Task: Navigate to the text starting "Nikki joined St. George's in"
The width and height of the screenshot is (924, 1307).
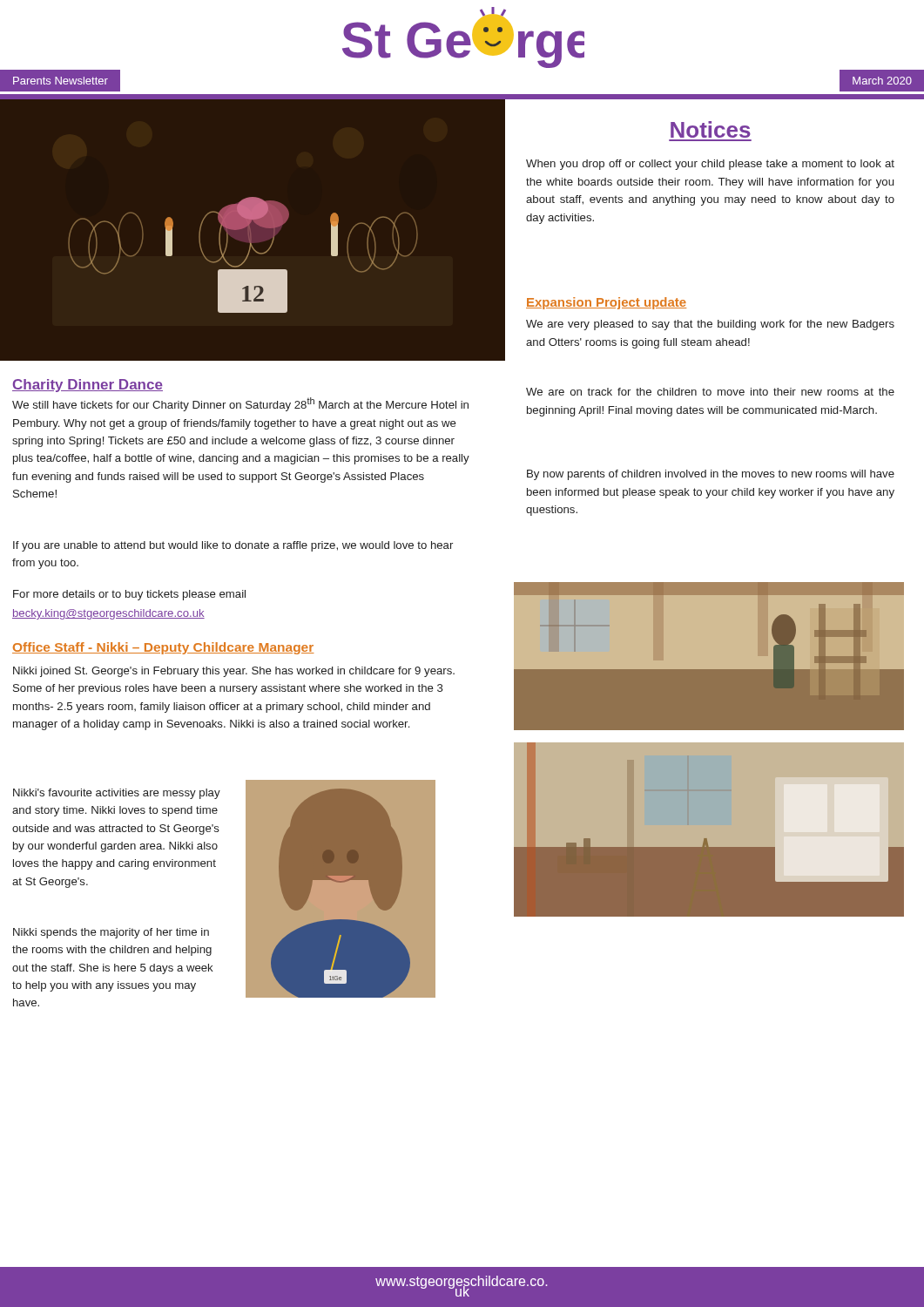Action: [x=242, y=698]
